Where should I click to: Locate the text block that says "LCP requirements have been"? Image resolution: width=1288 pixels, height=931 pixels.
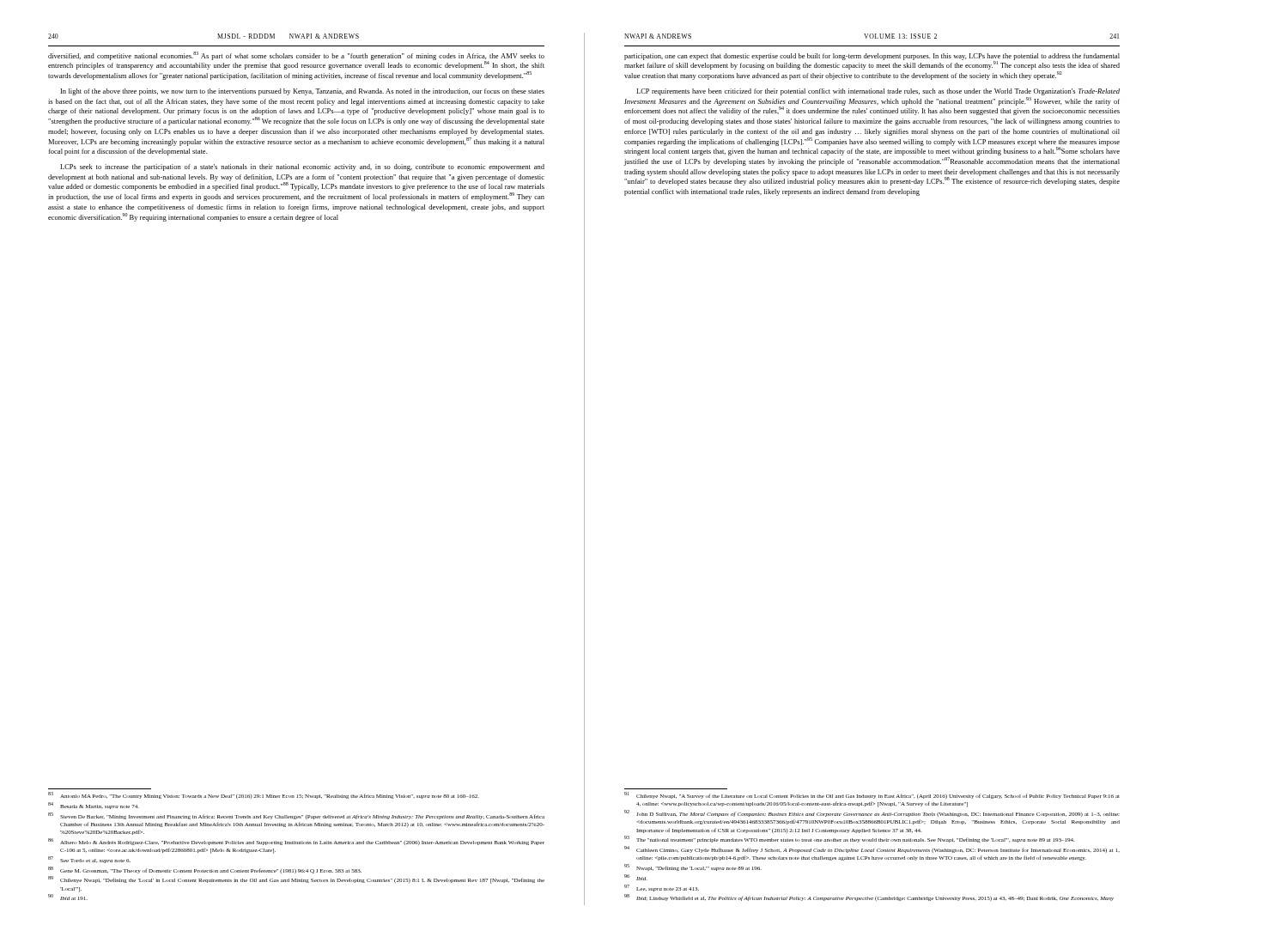872,142
